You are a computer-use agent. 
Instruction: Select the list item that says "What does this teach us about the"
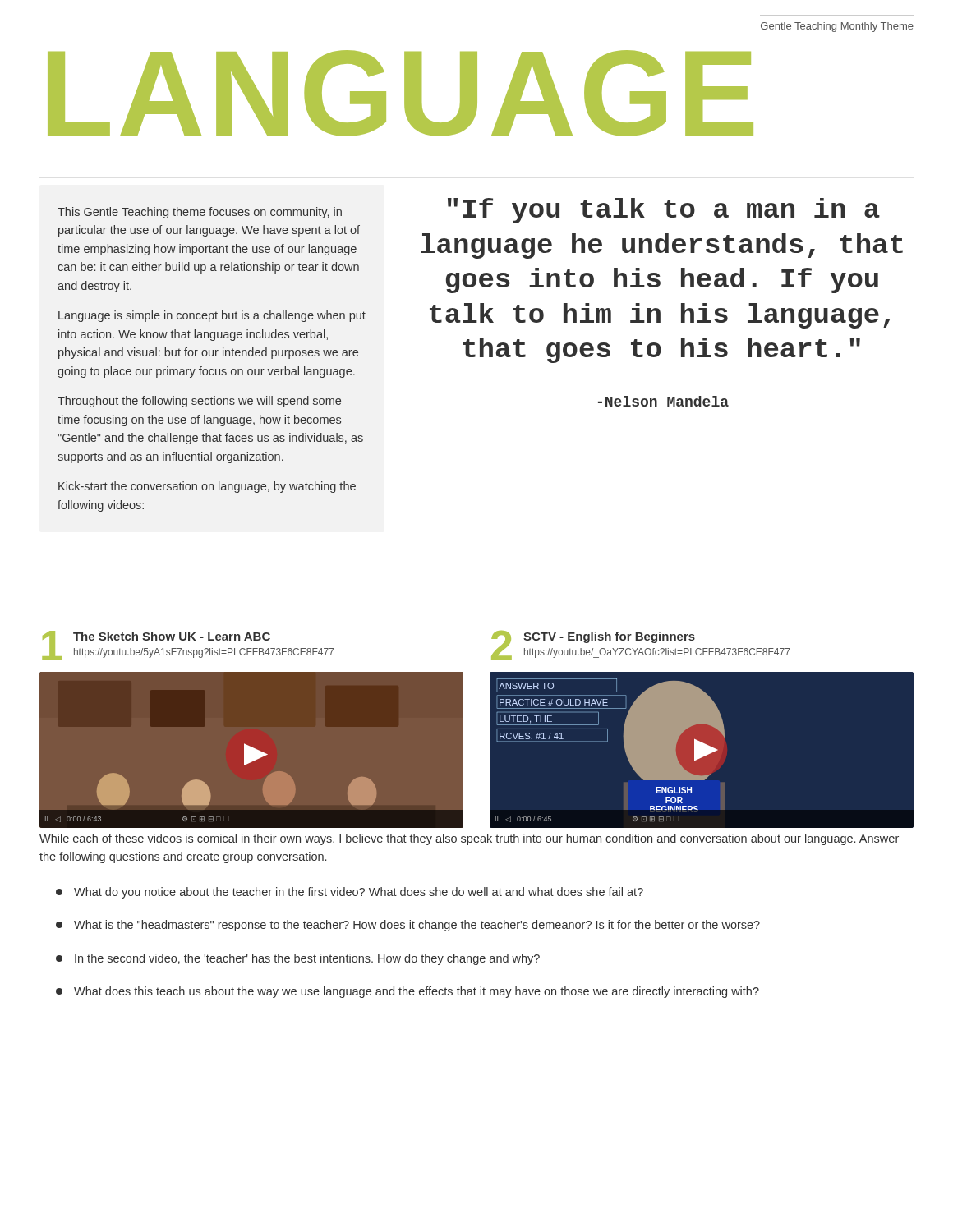tap(407, 992)
